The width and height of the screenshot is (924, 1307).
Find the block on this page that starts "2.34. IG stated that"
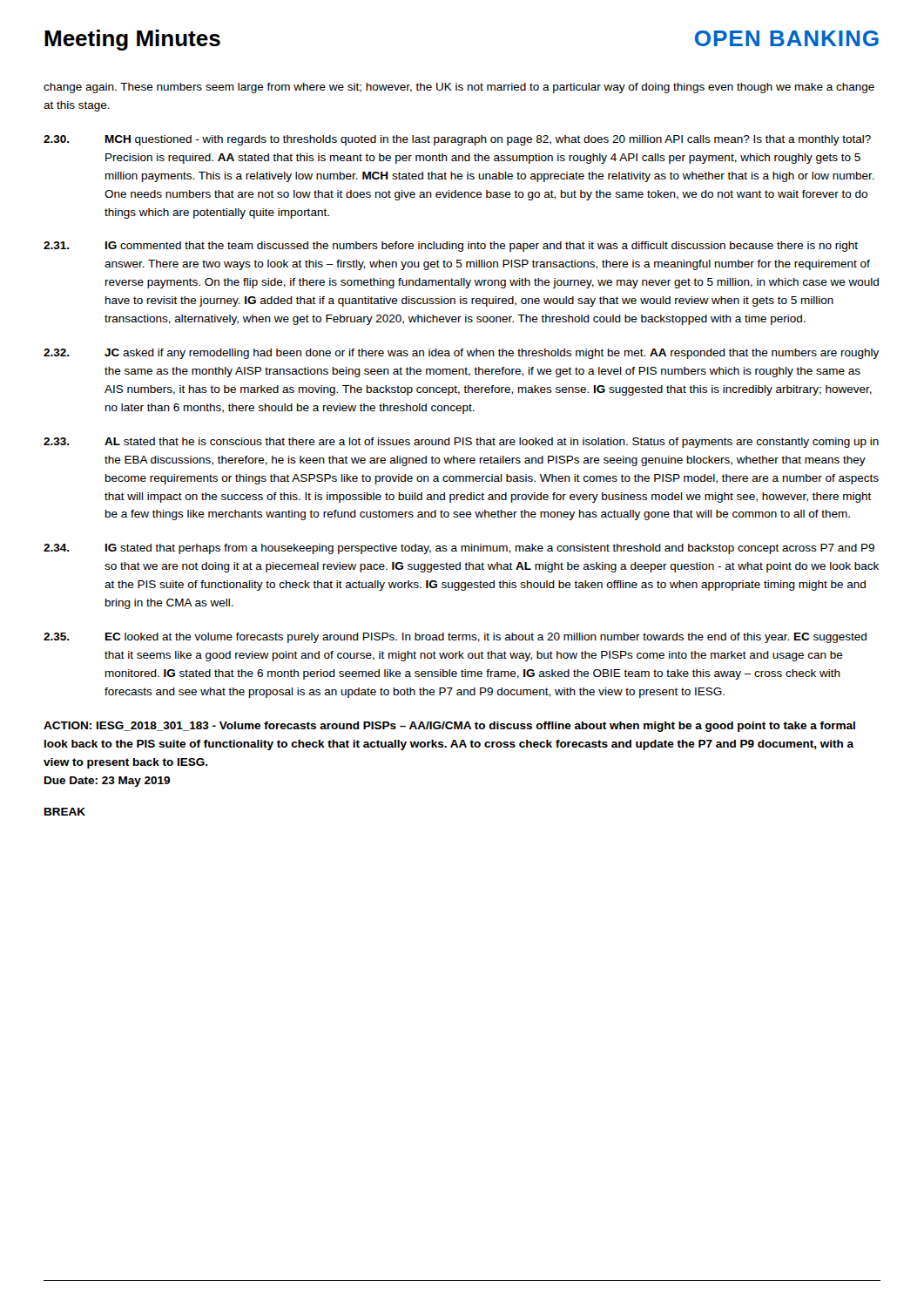(x=462, y=576)
